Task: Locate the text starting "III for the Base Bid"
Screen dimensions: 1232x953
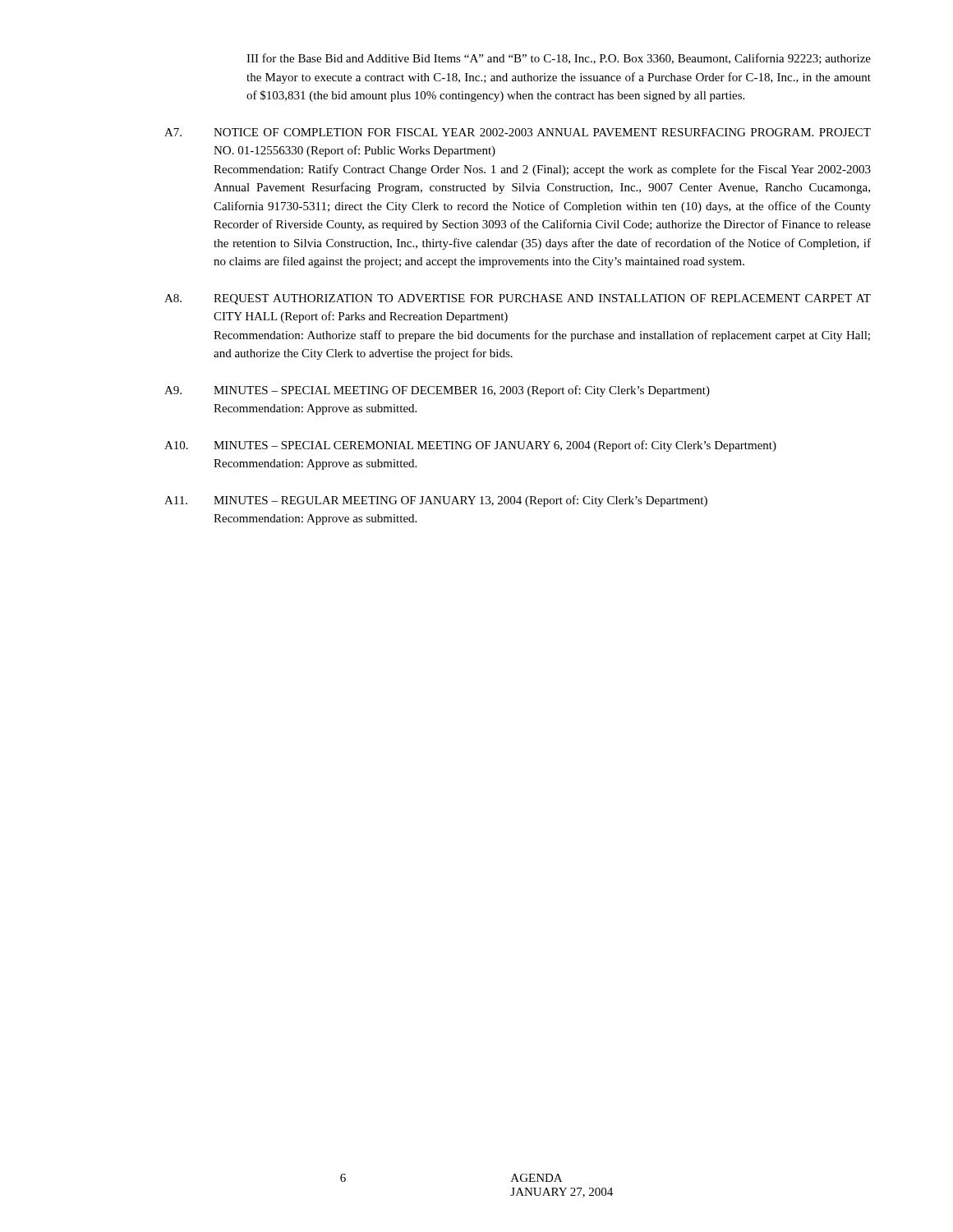Action: [559, 77]
